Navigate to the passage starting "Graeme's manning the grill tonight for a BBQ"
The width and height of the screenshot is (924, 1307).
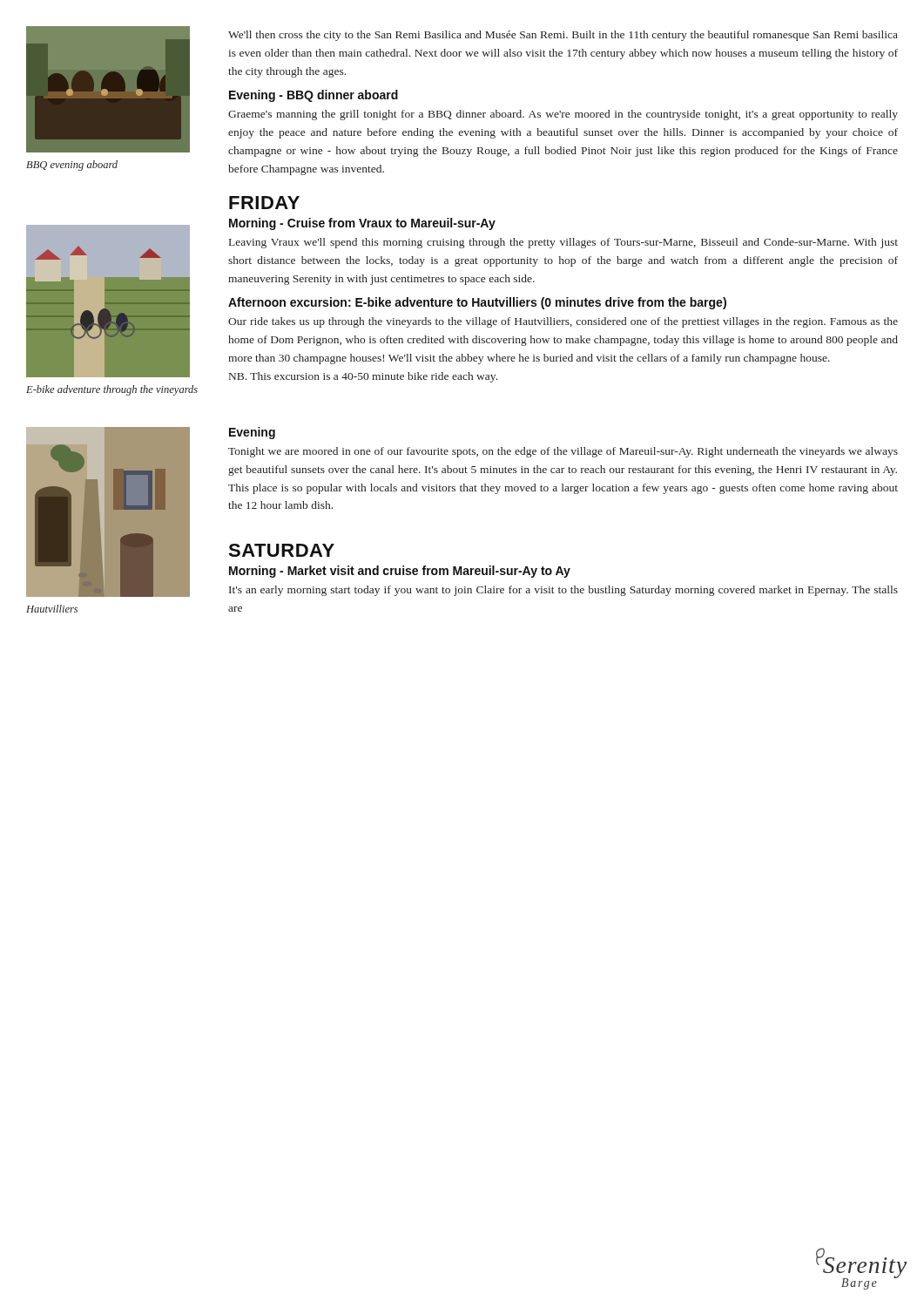563,142
